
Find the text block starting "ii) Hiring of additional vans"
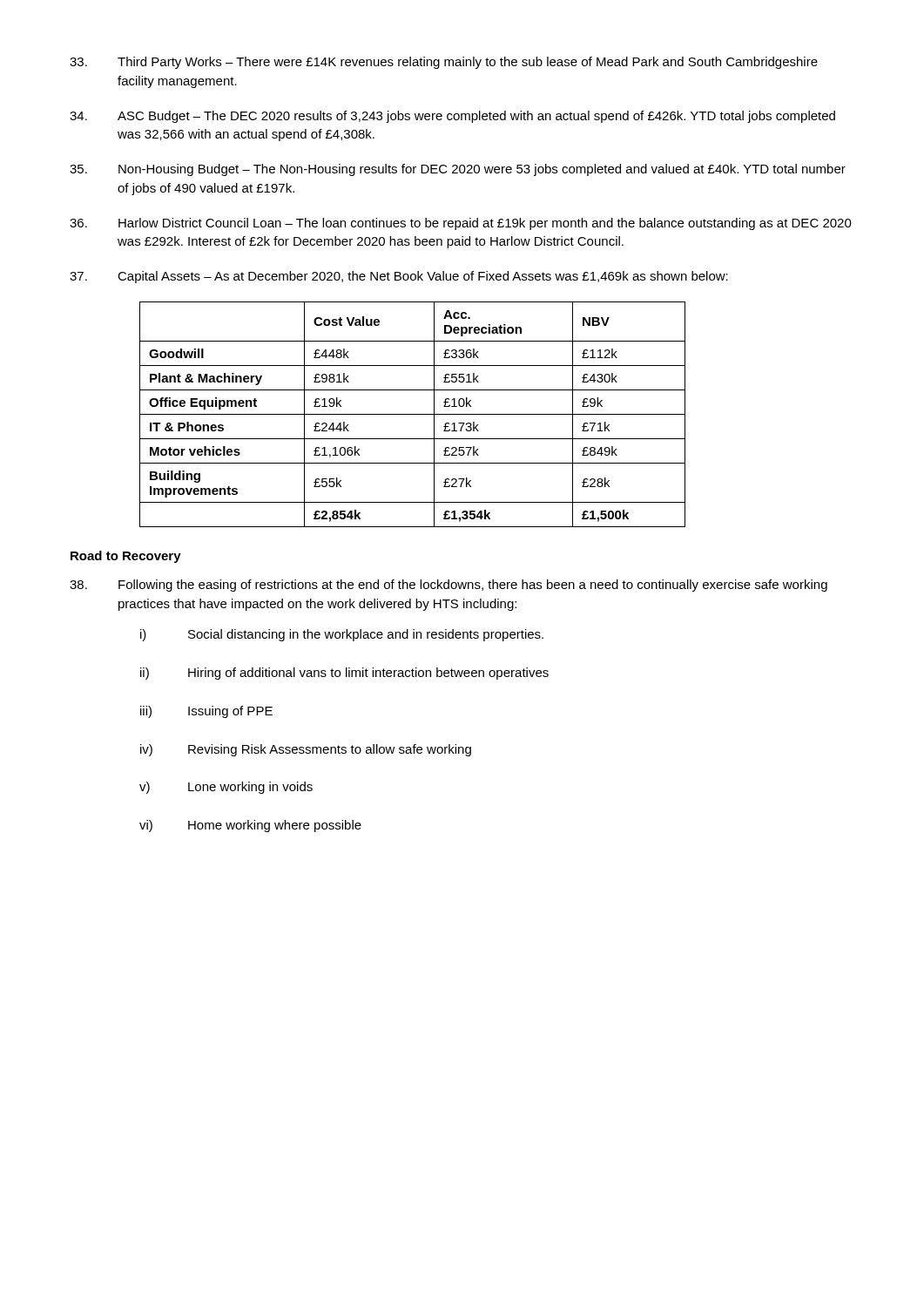497,673
